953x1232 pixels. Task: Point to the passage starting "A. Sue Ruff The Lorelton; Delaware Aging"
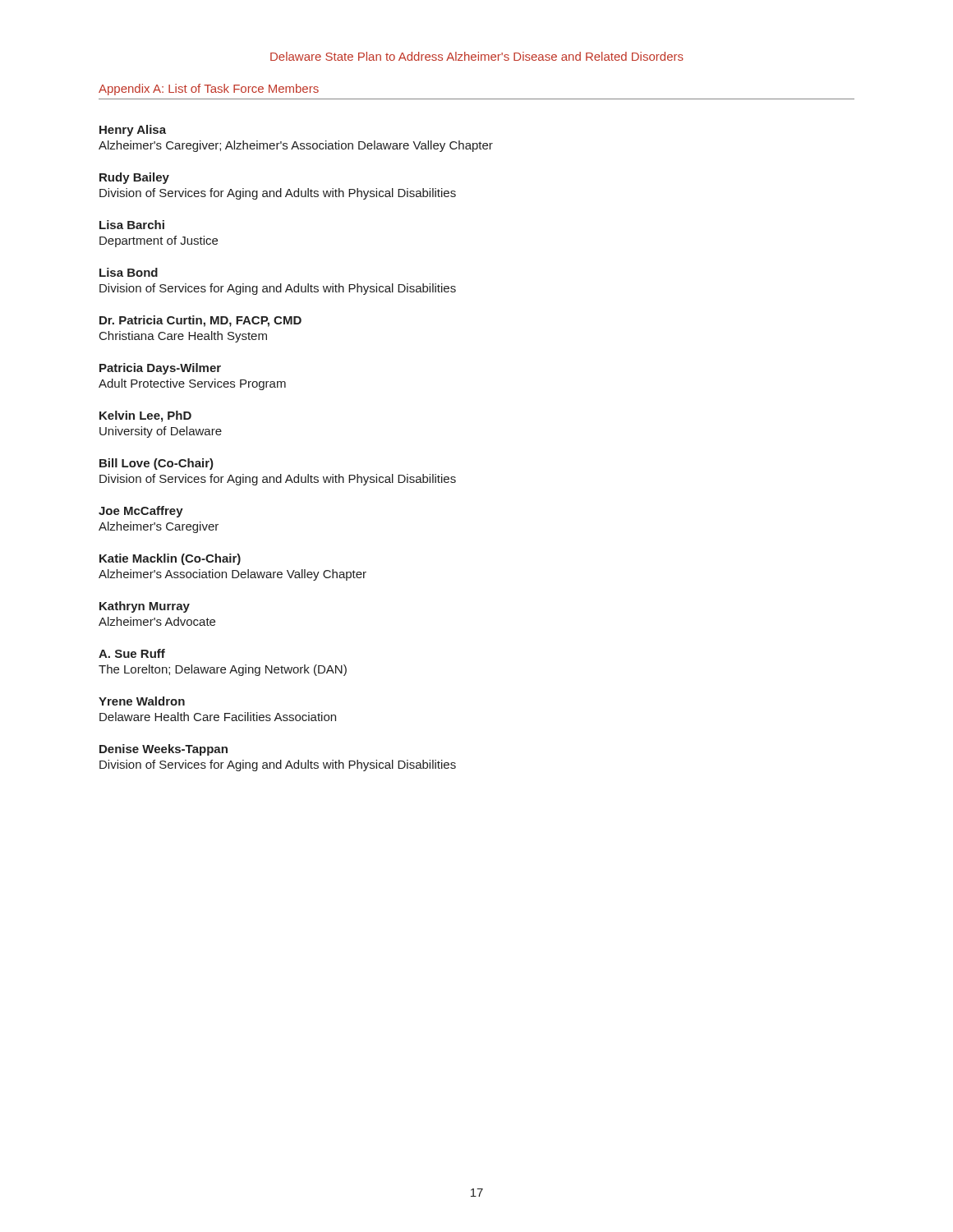pos(132,653)
